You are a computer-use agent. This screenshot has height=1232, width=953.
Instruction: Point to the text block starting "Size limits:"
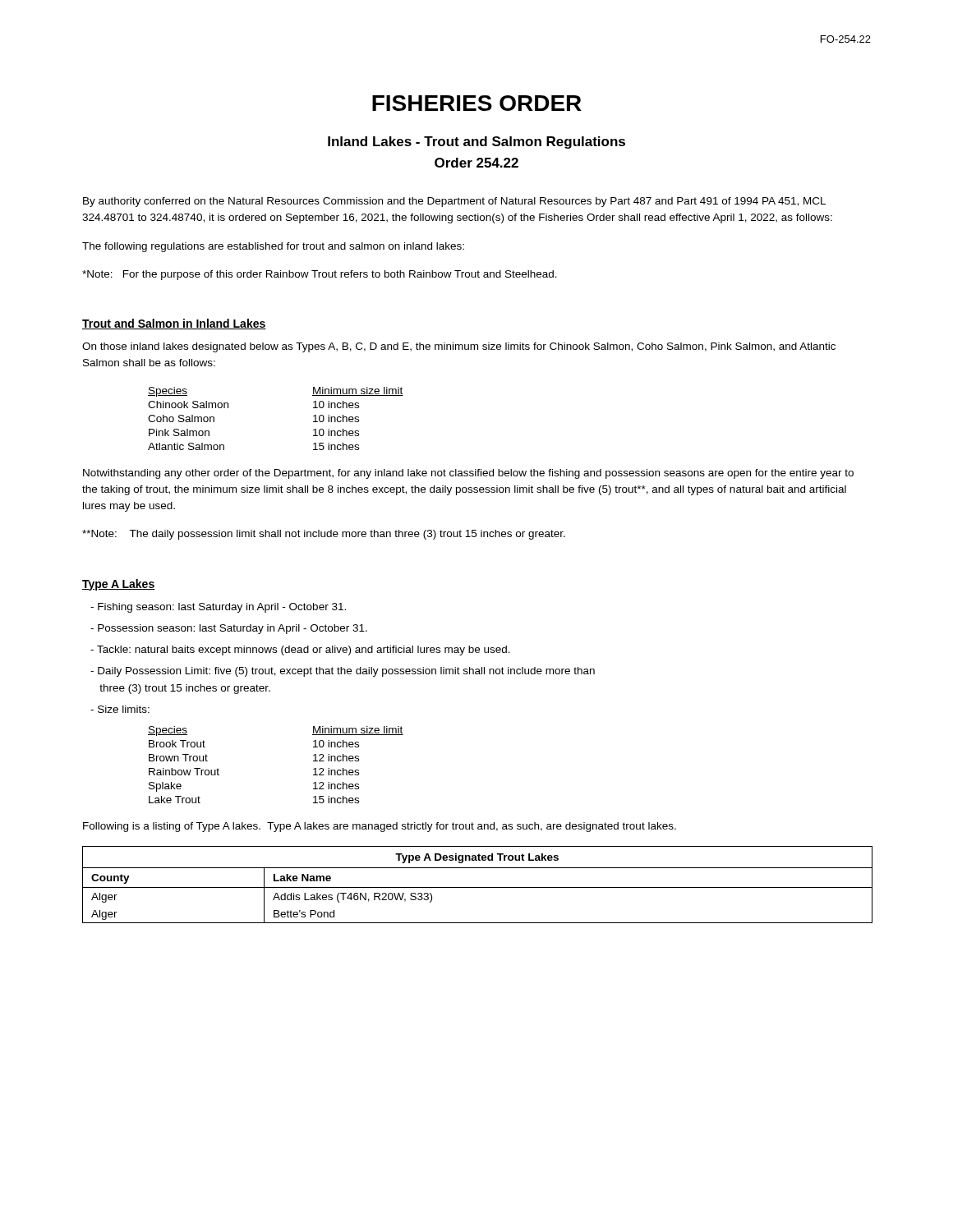click(120, 709)
